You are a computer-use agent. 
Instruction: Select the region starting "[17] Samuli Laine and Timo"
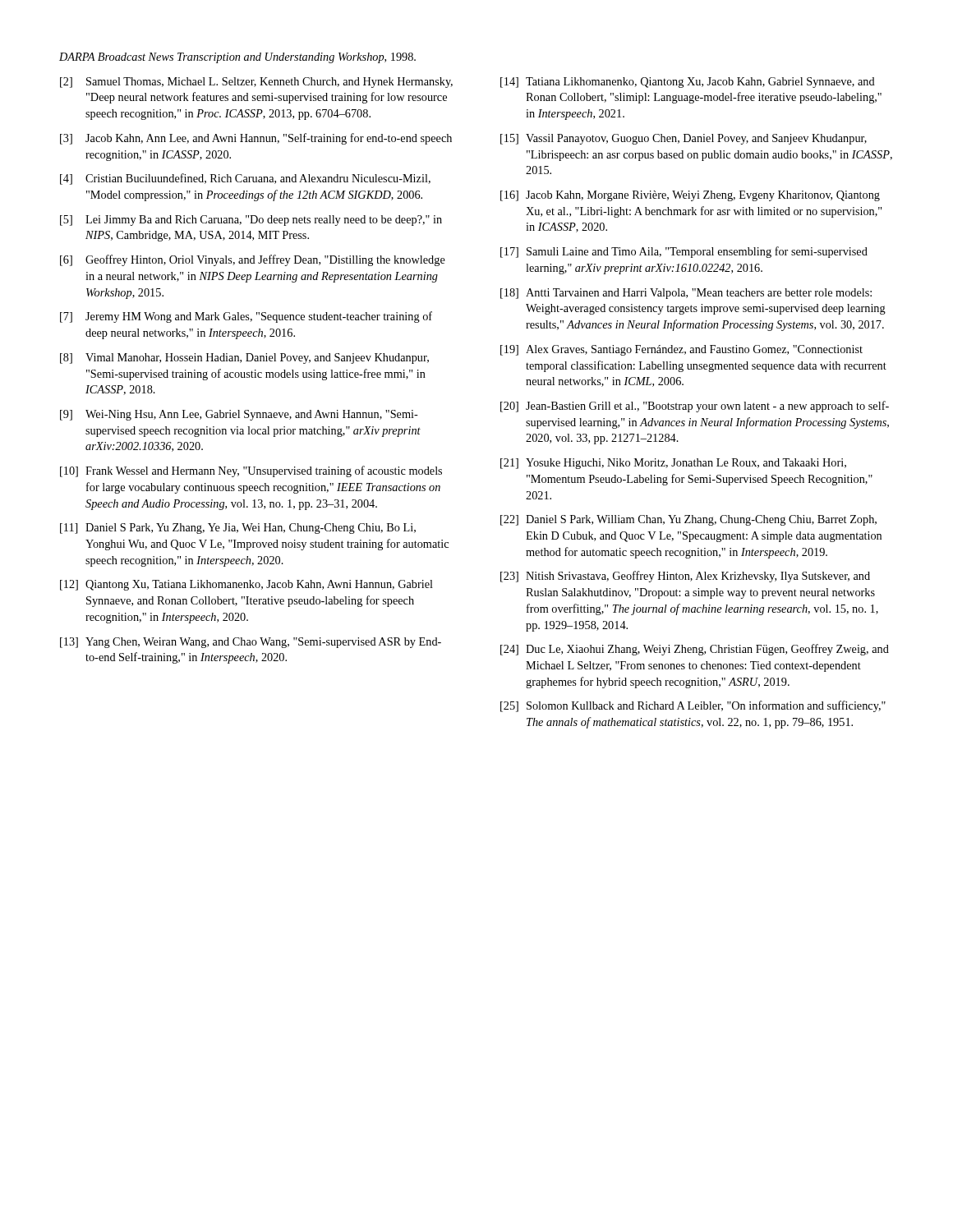tap(697, 260)
